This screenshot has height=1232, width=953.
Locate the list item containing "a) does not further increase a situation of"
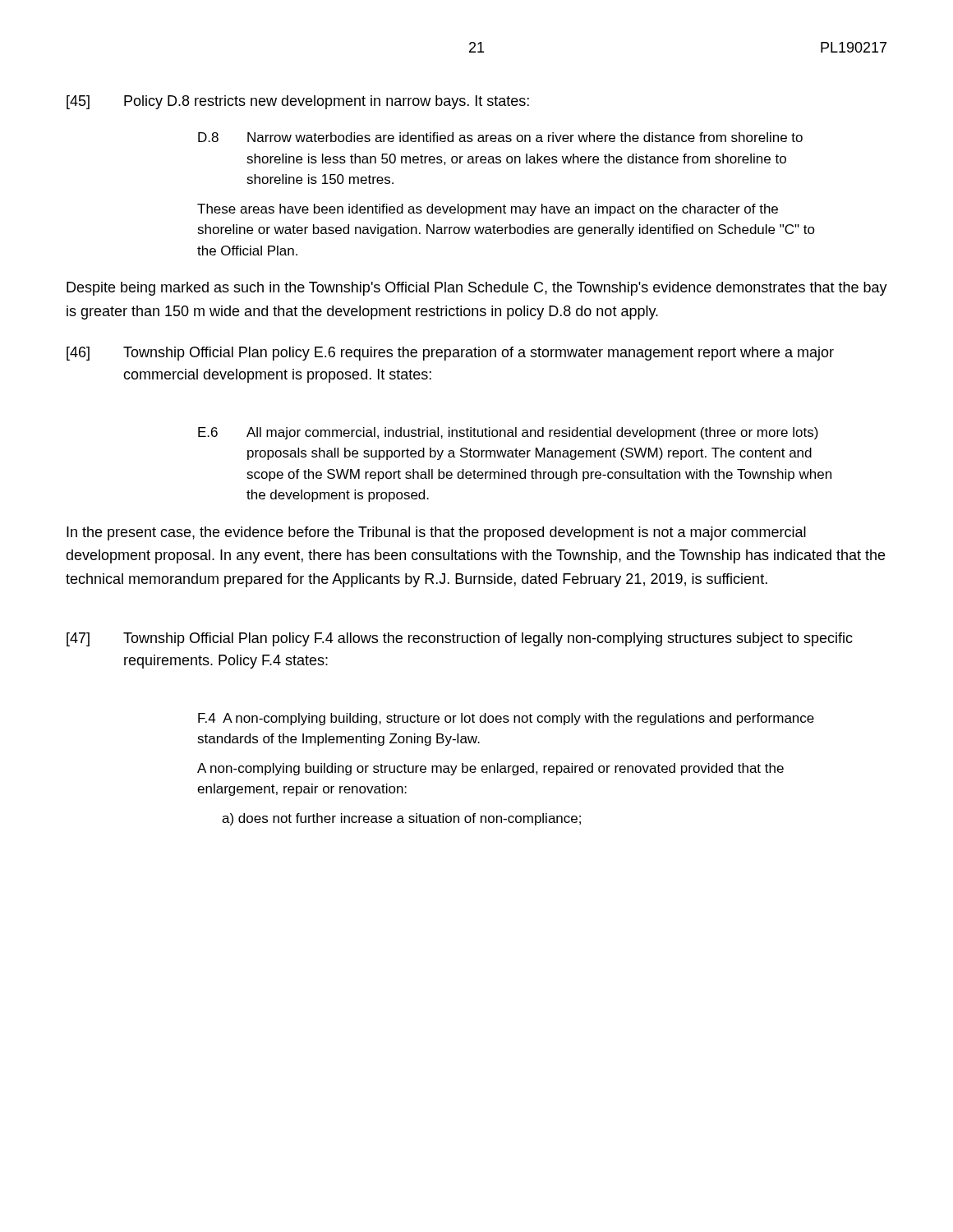pos(402,818)
